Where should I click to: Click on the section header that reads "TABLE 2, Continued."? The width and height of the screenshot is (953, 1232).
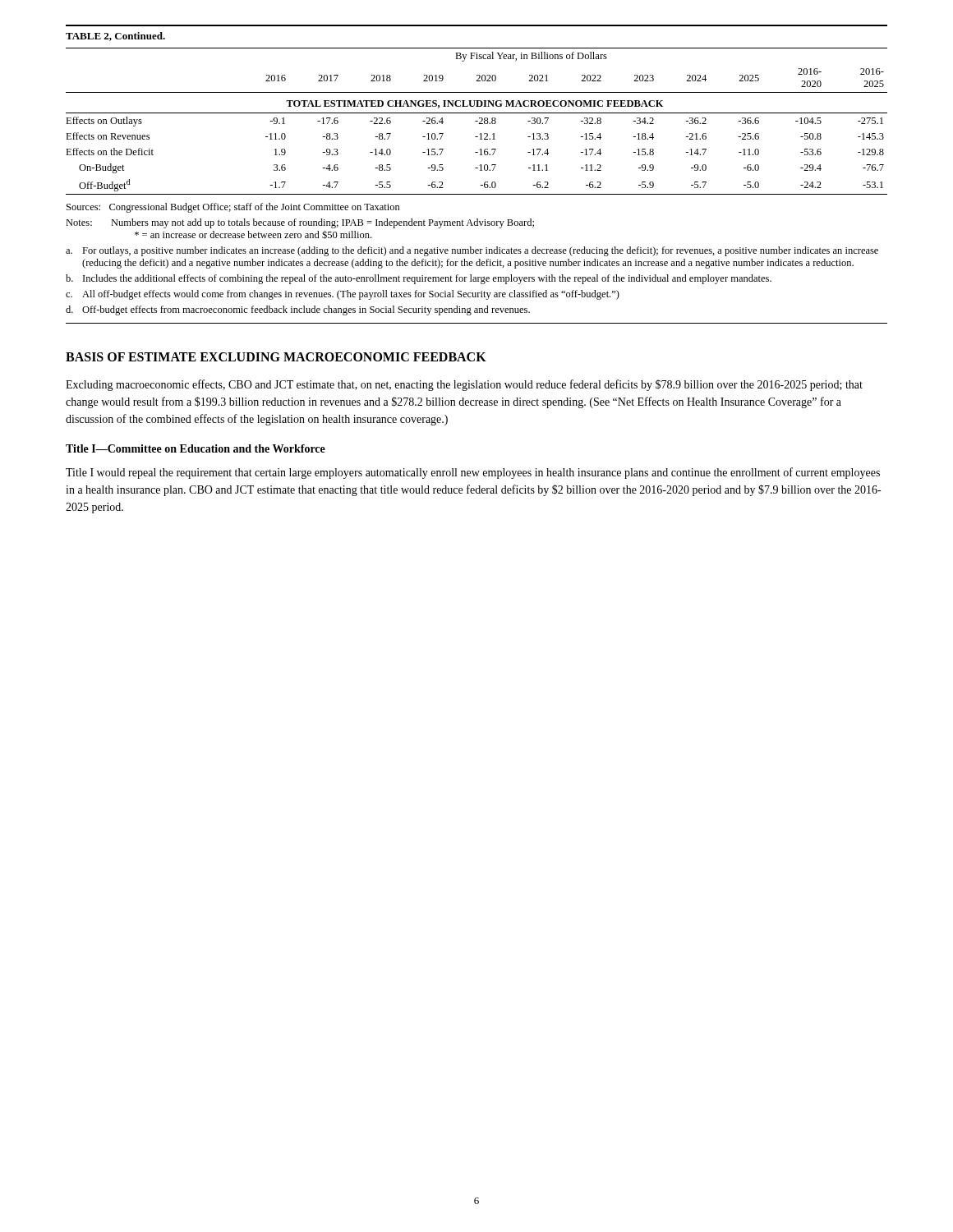coord(116,36)
